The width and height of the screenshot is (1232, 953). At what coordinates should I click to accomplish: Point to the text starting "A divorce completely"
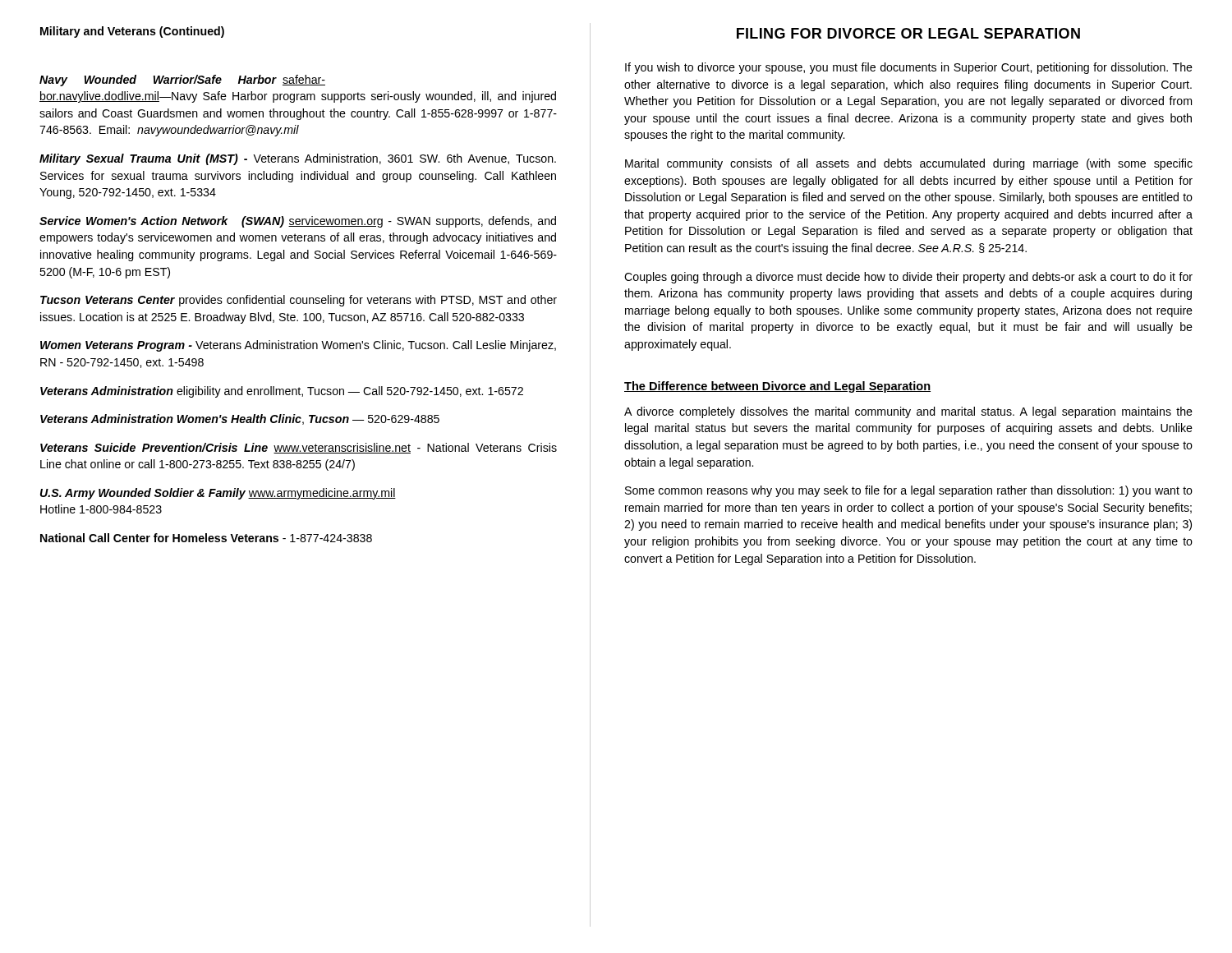908,437
